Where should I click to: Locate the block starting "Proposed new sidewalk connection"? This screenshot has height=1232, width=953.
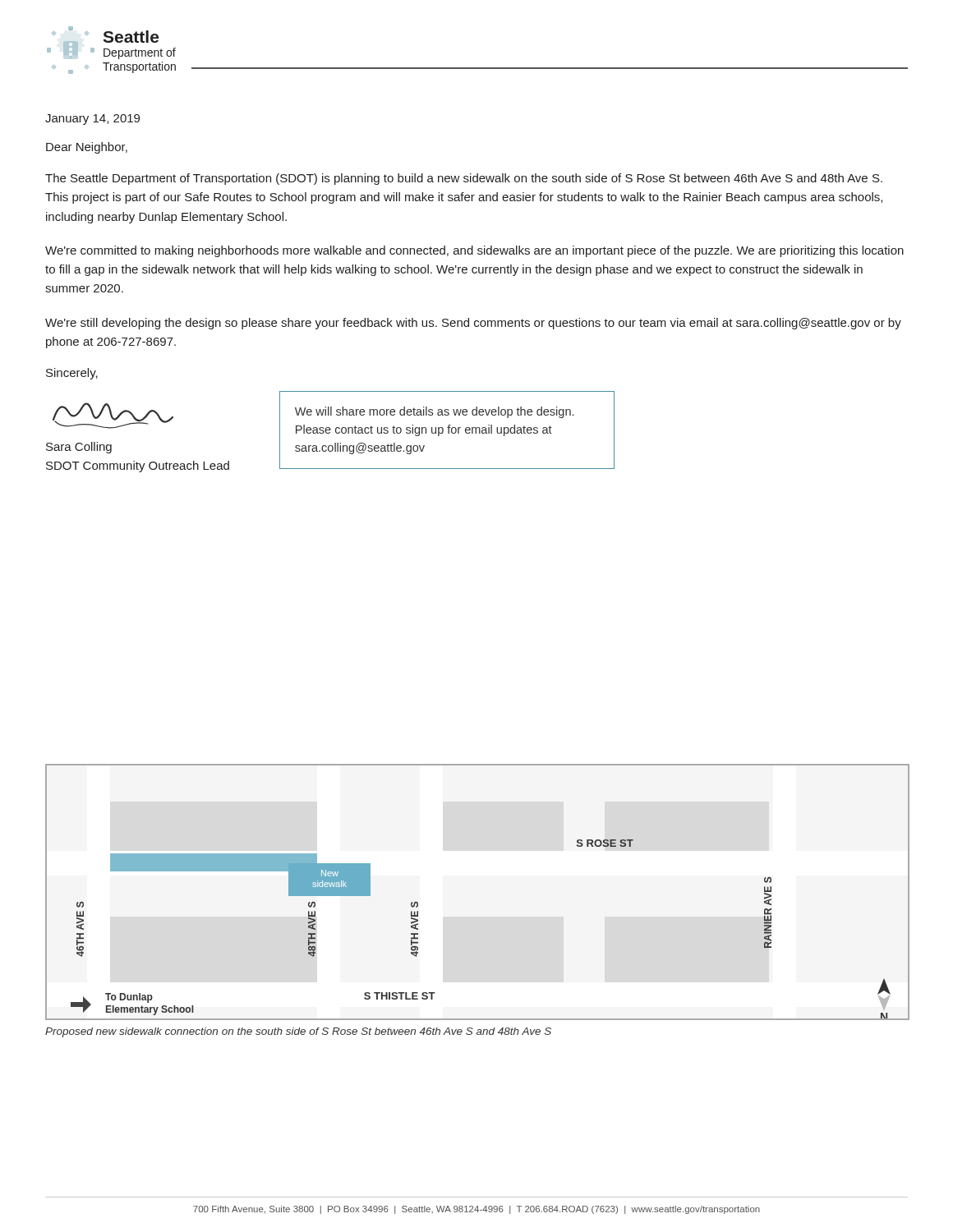click(298, 1031)
